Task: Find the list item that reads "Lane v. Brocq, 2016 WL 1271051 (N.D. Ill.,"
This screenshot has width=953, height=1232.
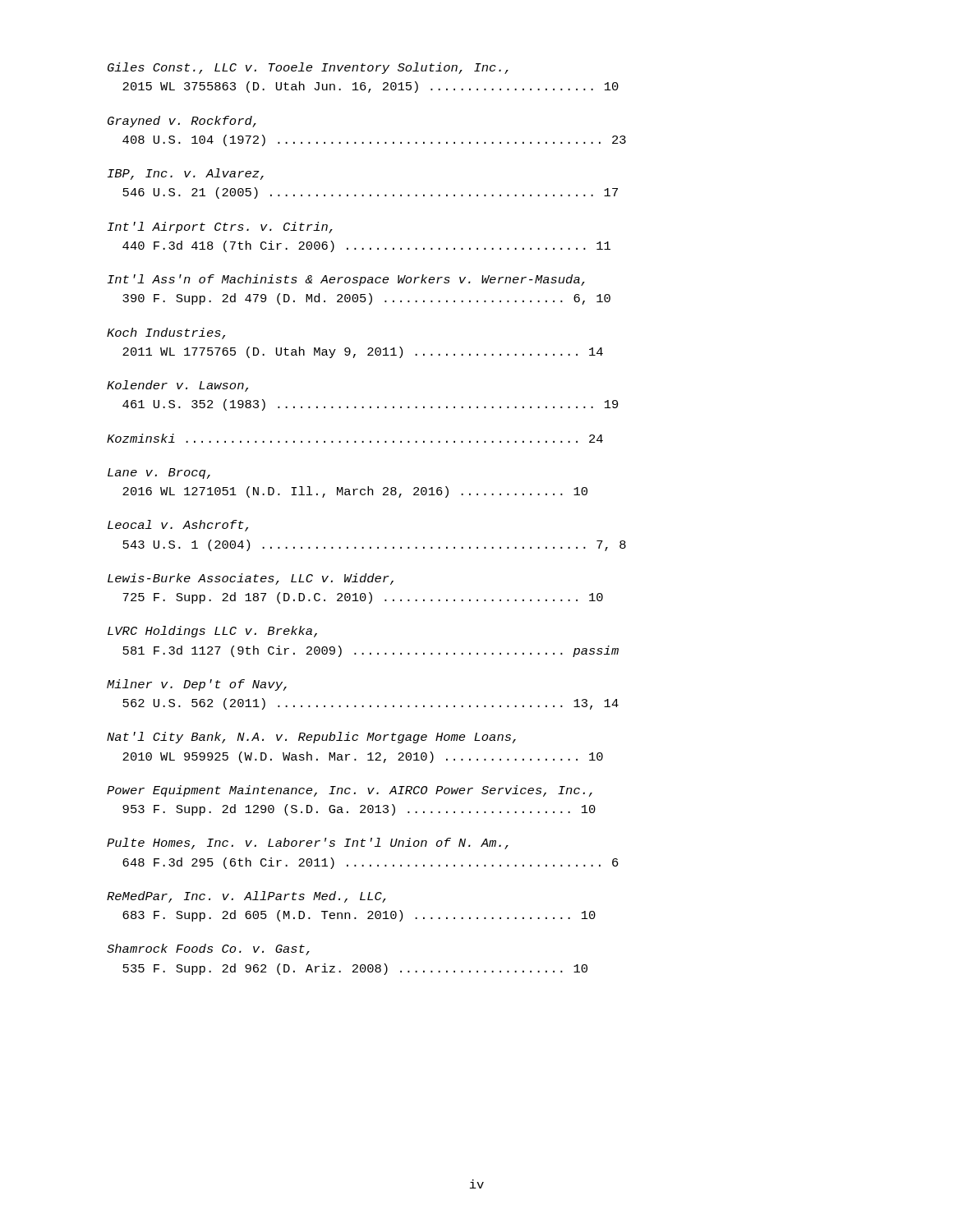Action: point(348,482)
